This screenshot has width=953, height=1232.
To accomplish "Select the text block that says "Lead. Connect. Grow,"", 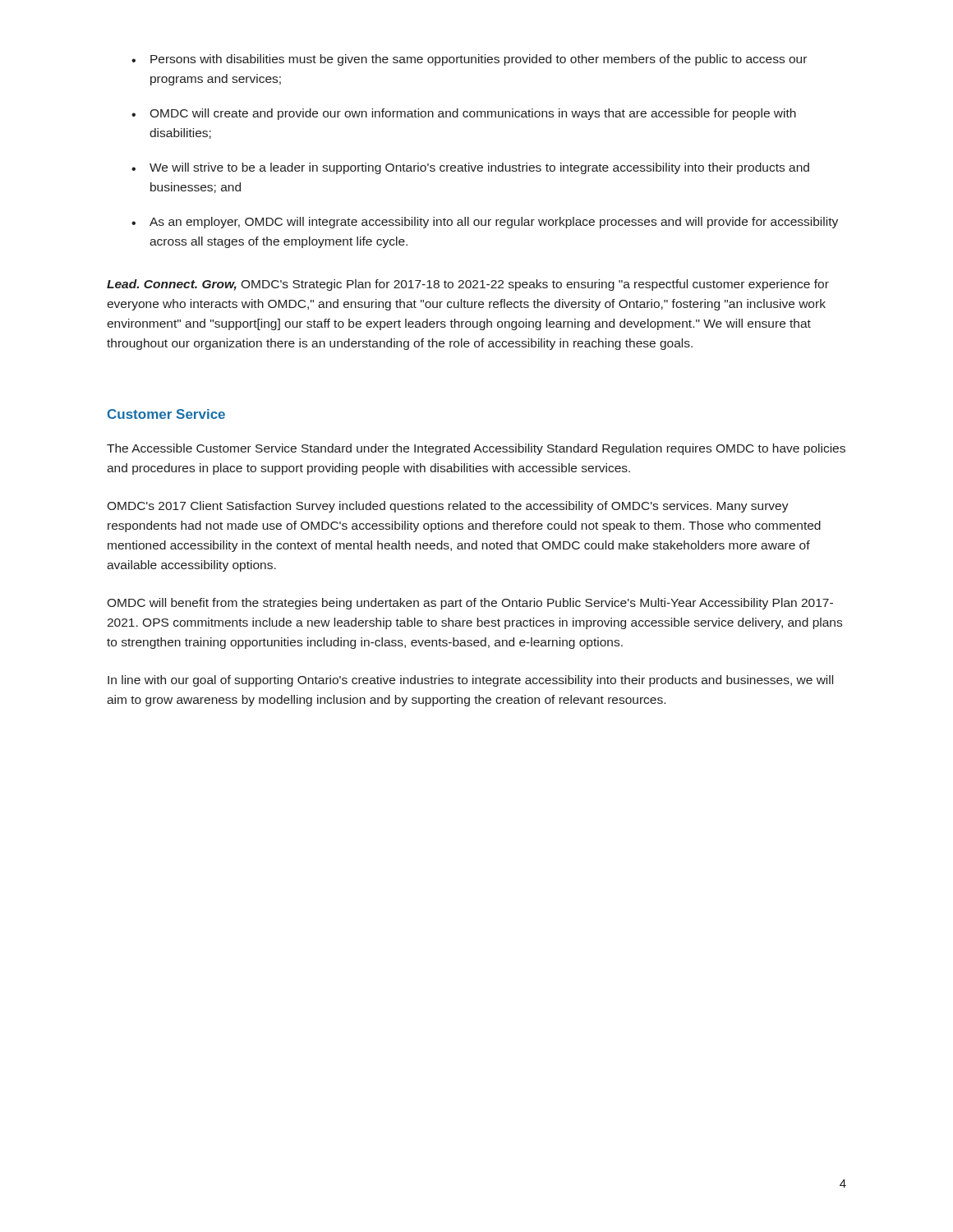I will [468, 313].
